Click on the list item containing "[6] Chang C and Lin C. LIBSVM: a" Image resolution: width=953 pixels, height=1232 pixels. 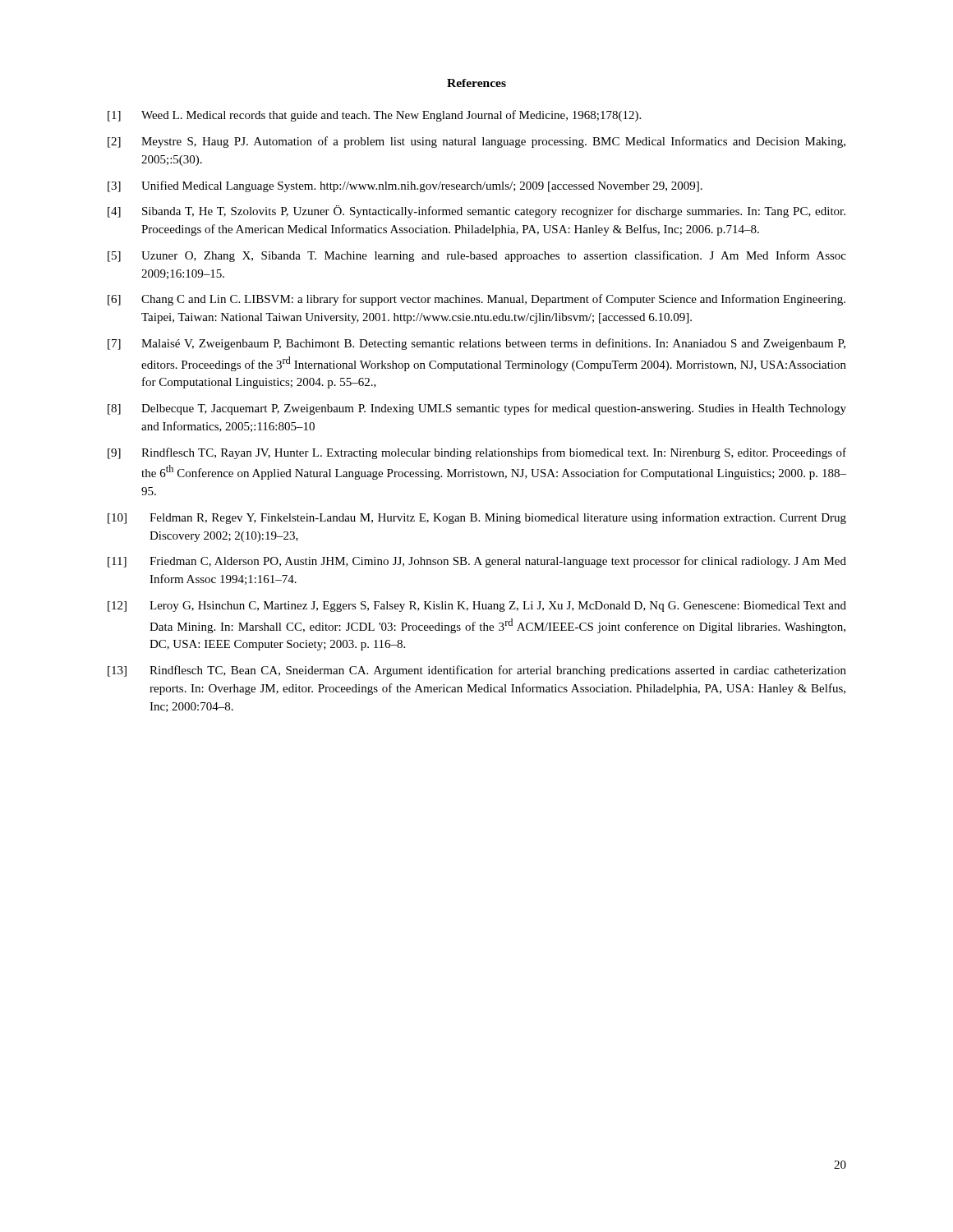click(476, 309)
